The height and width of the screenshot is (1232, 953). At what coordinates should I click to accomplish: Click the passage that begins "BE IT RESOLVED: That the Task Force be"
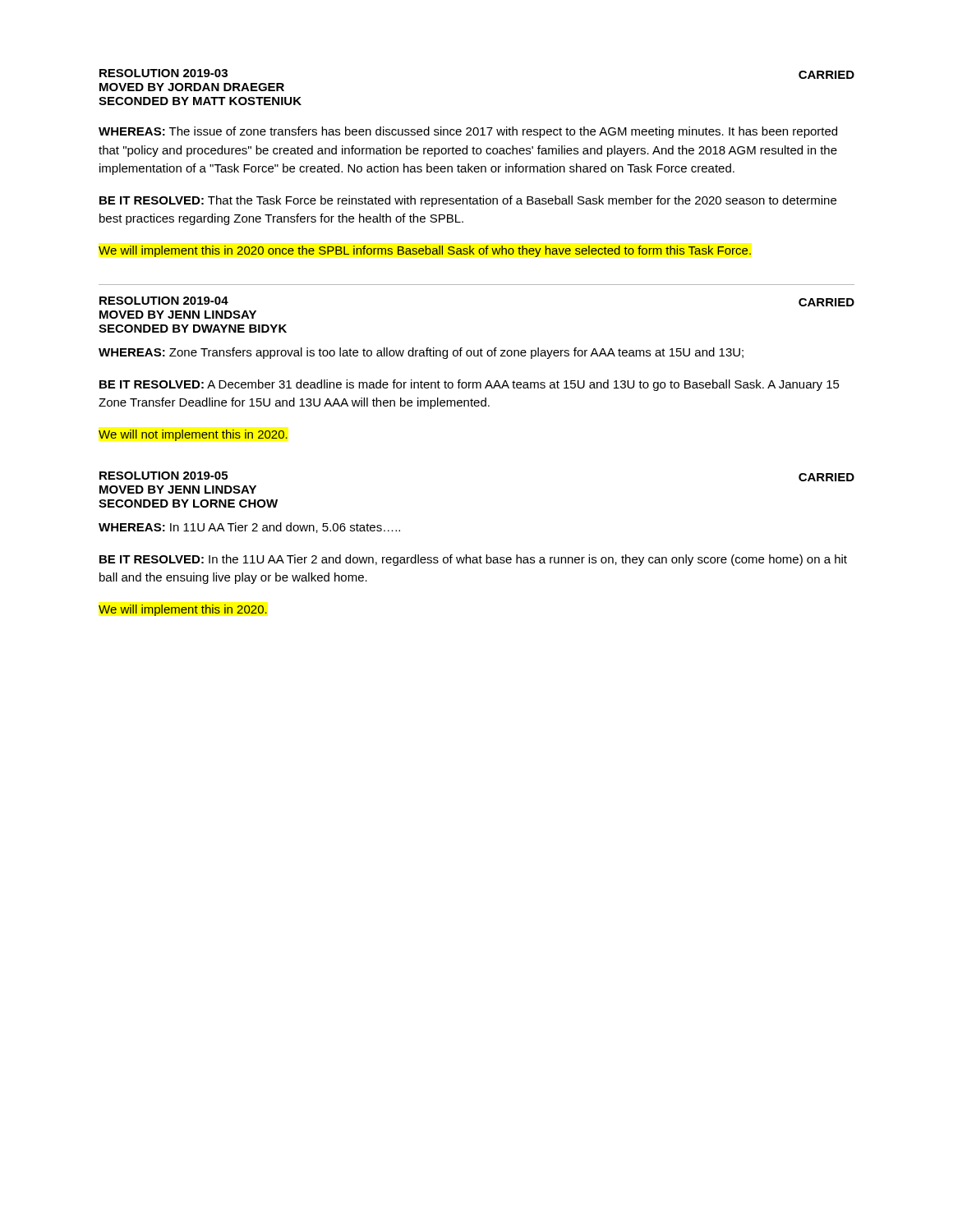(x=468, y=209)
